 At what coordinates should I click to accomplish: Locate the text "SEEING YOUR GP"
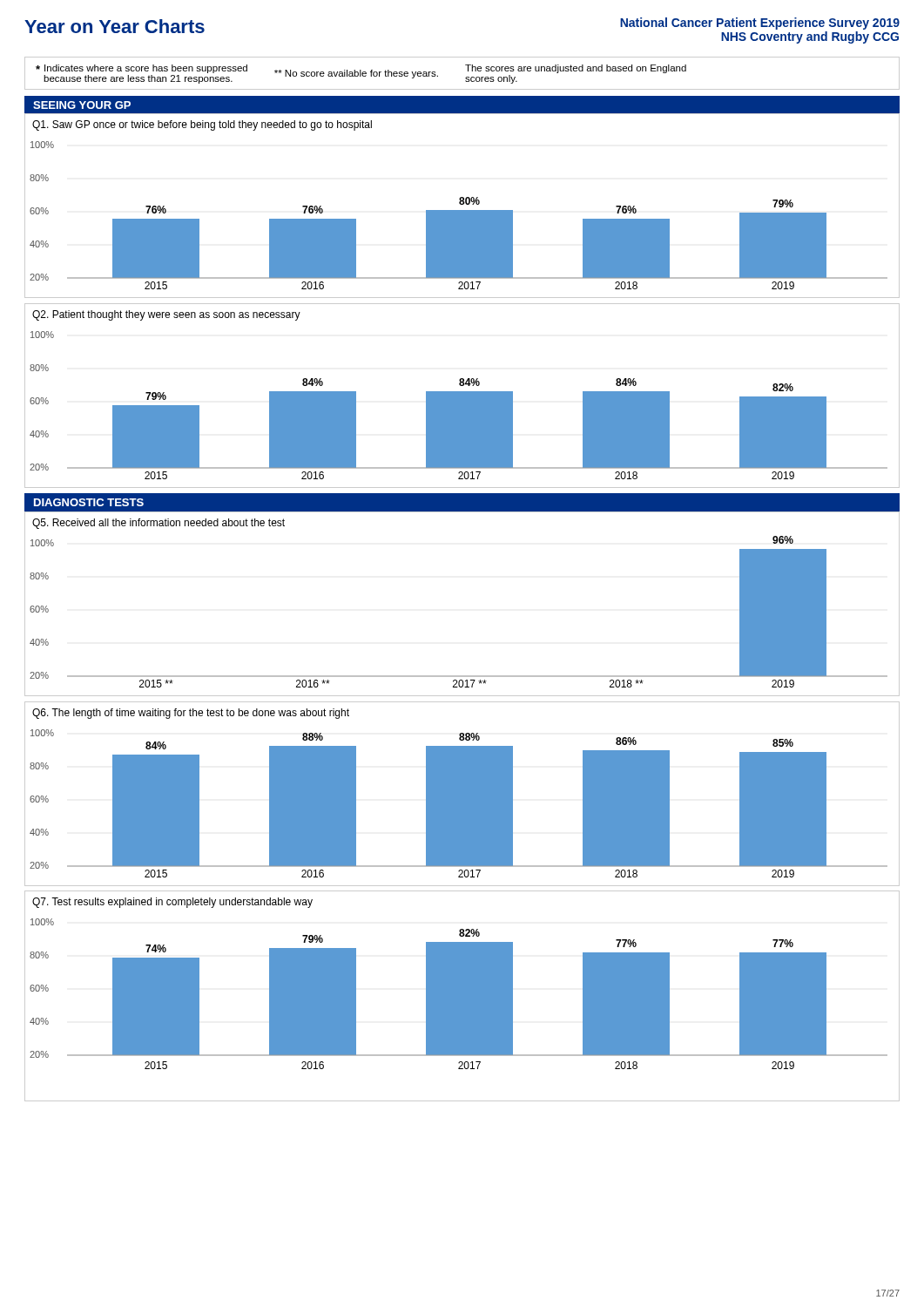(x=82, y=105)
